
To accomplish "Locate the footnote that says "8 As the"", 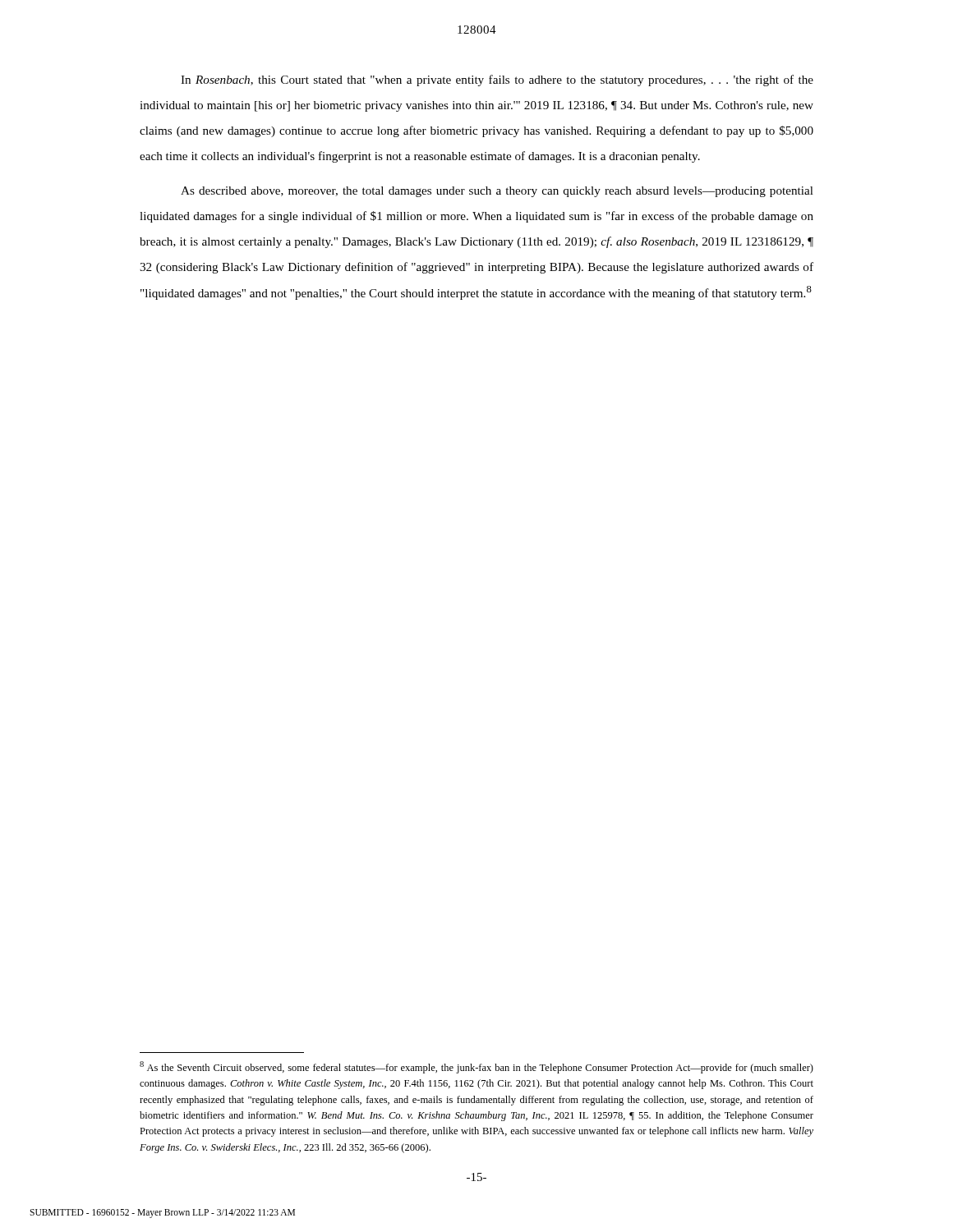I will point(476,1106).
